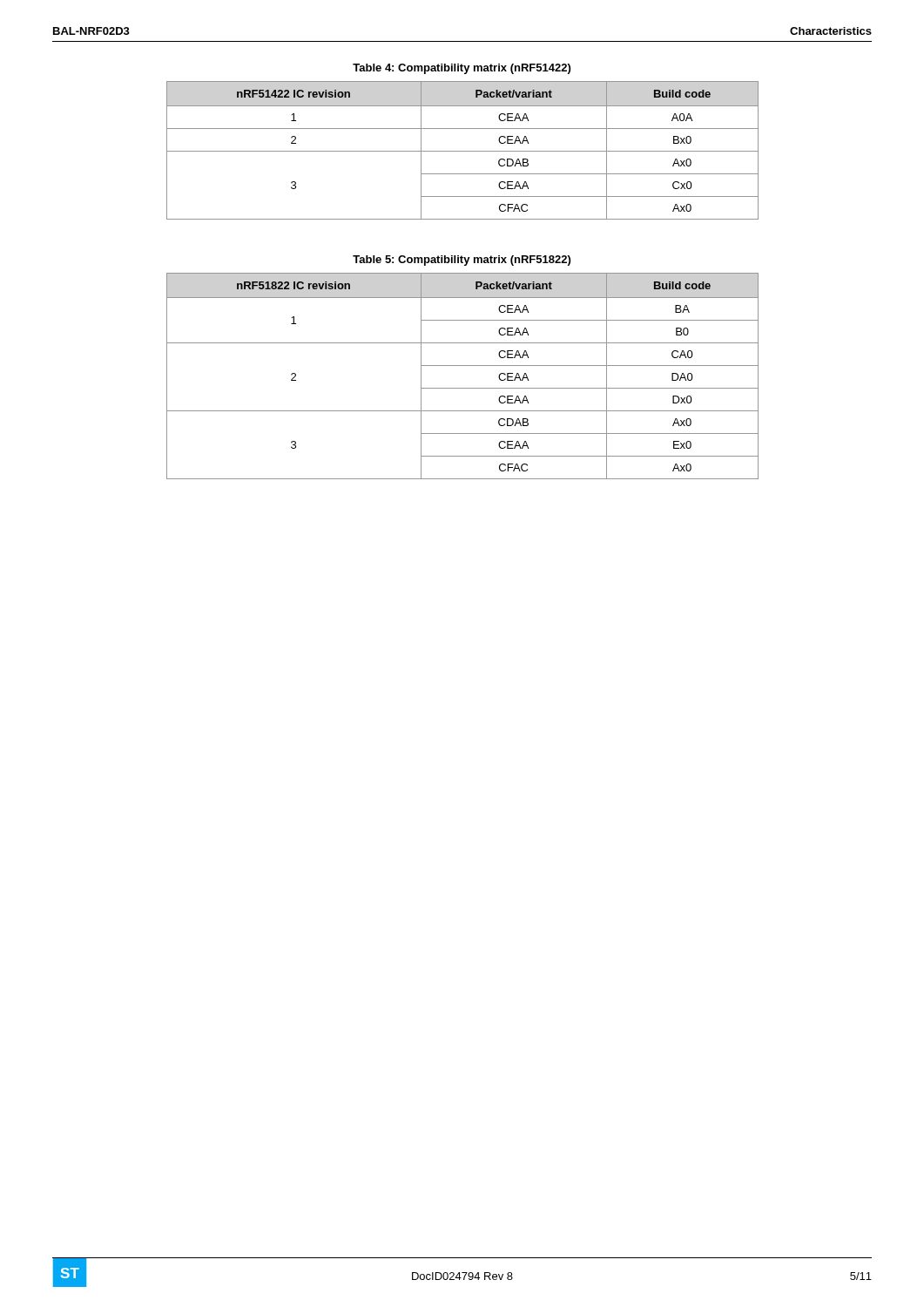Locate the table with the text "nRF51422 IC revision"
924x1307 pixels.
click(462, 150)
